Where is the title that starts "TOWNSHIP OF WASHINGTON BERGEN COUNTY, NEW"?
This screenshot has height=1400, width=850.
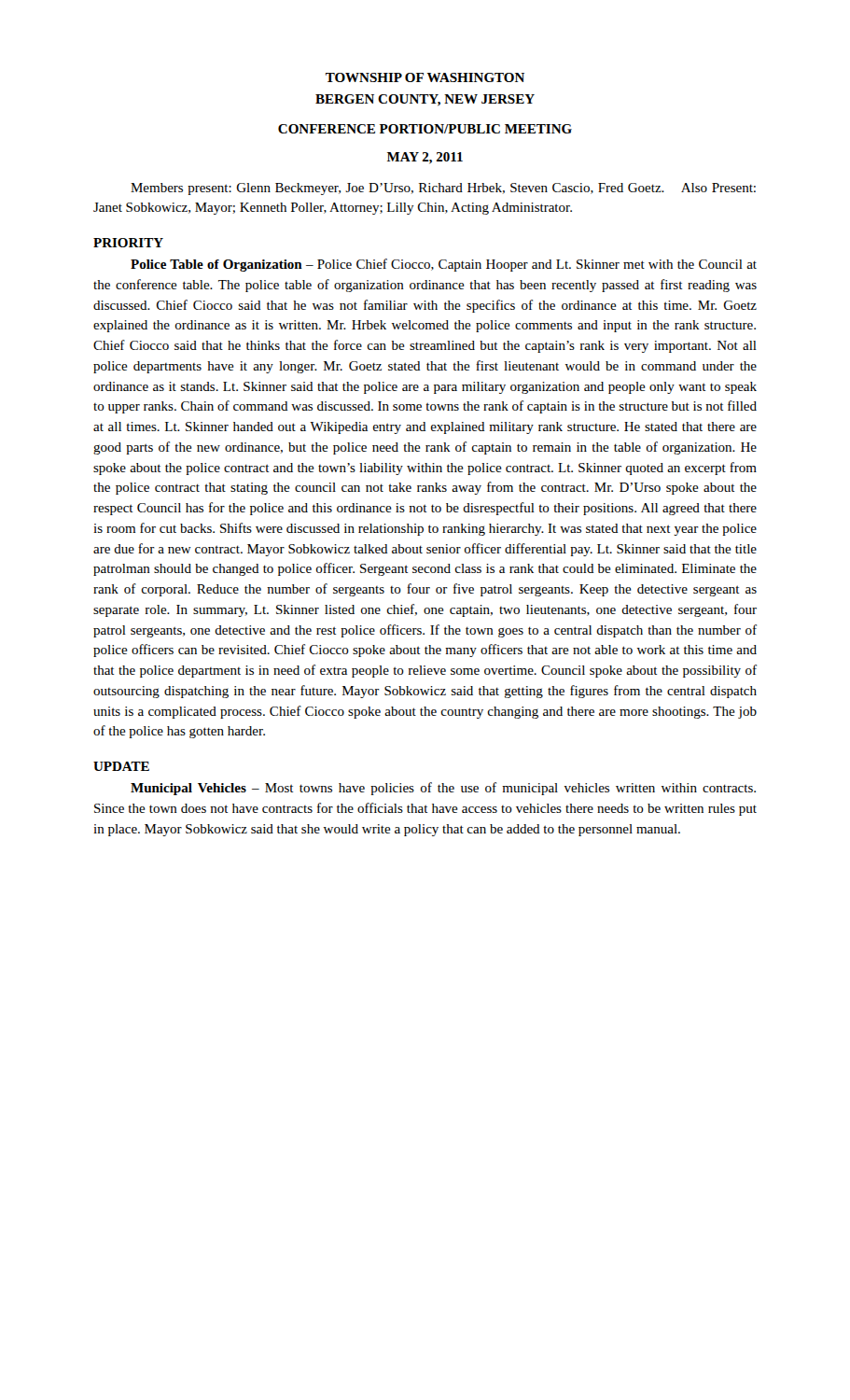pyautogui.click(x=425, y=88)
